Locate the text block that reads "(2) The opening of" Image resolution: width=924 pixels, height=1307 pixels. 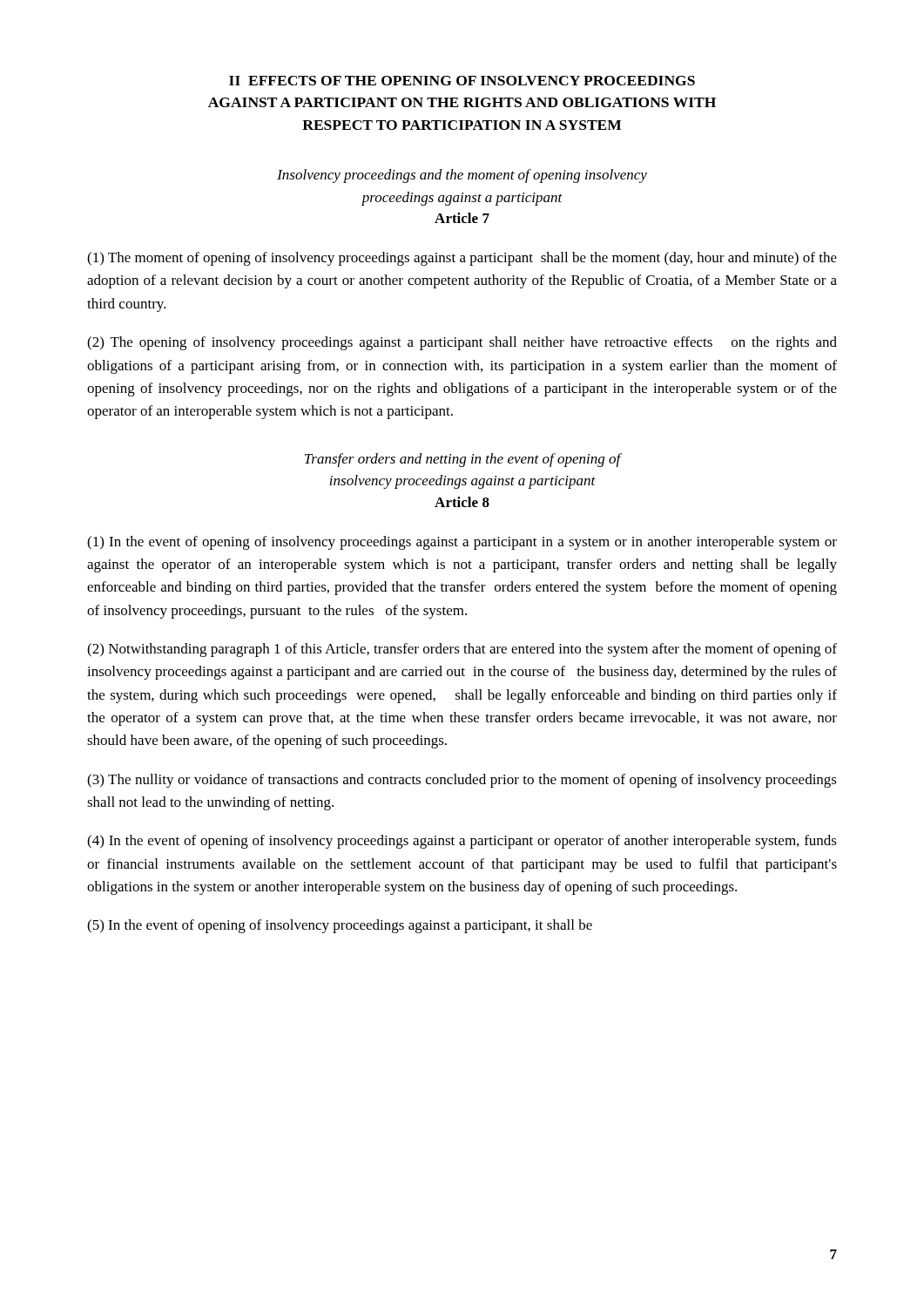coord(462,377)
